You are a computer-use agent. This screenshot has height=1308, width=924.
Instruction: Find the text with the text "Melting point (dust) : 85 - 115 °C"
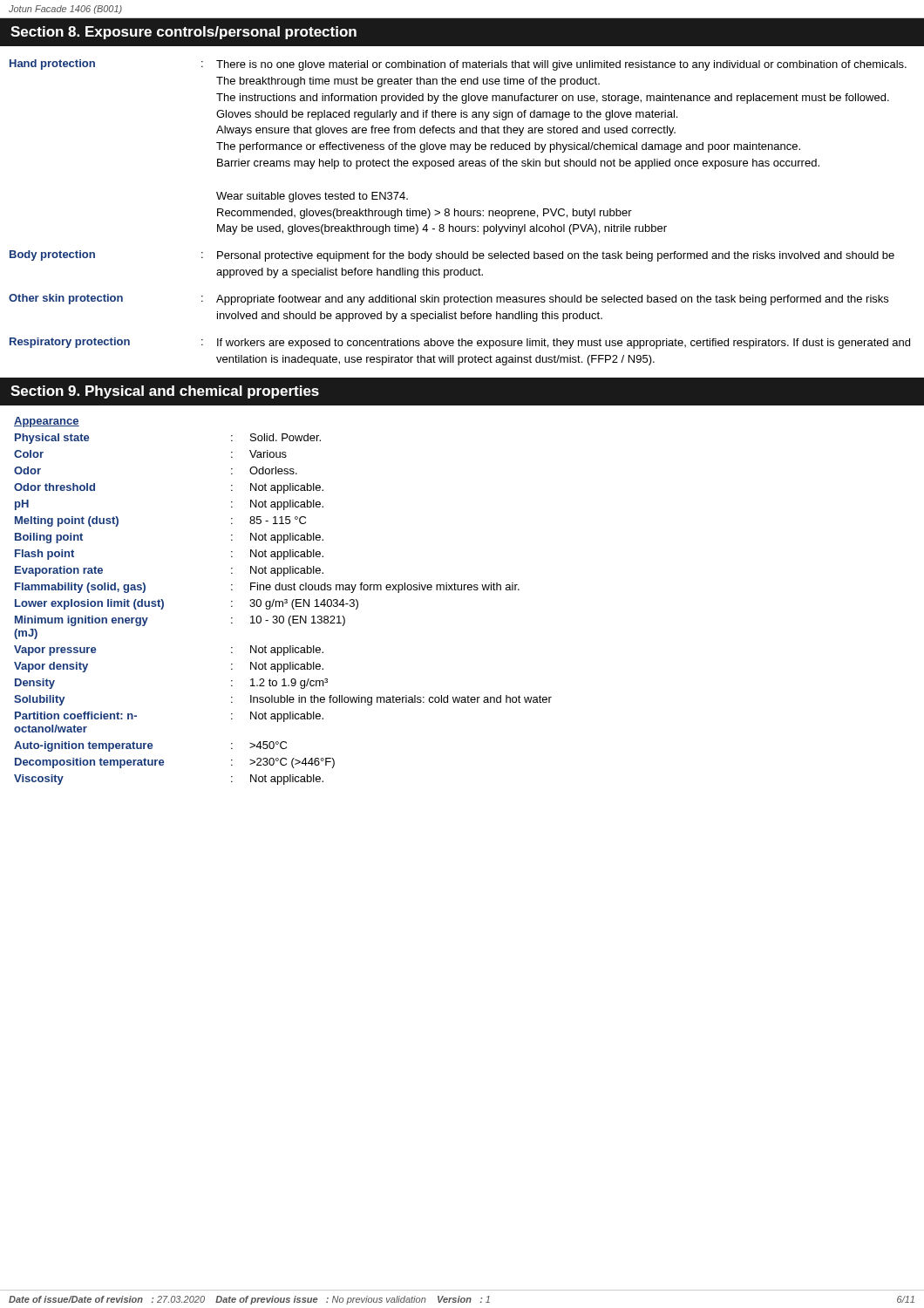[x=64, y=521]
